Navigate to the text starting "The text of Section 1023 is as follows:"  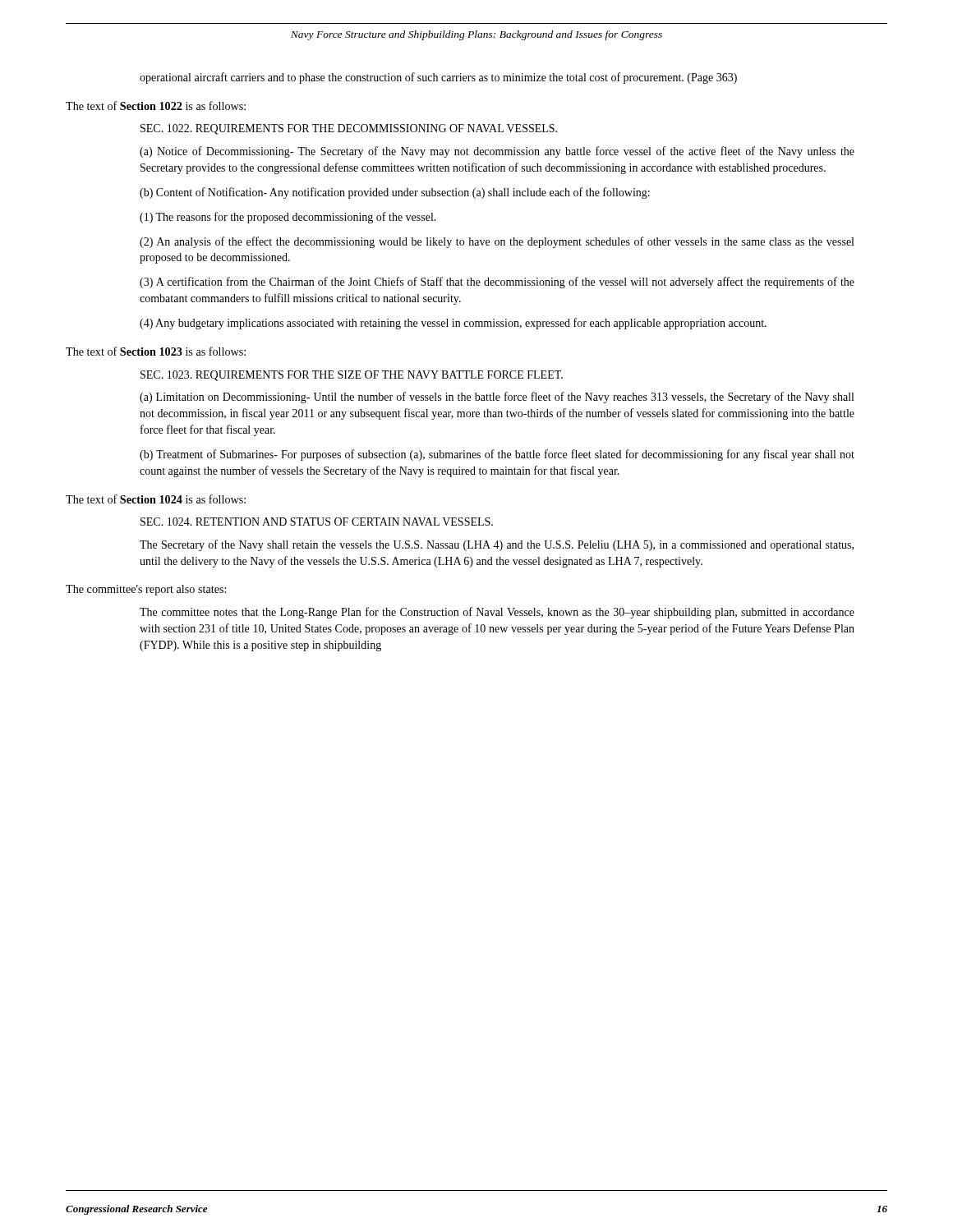(156, 351)
